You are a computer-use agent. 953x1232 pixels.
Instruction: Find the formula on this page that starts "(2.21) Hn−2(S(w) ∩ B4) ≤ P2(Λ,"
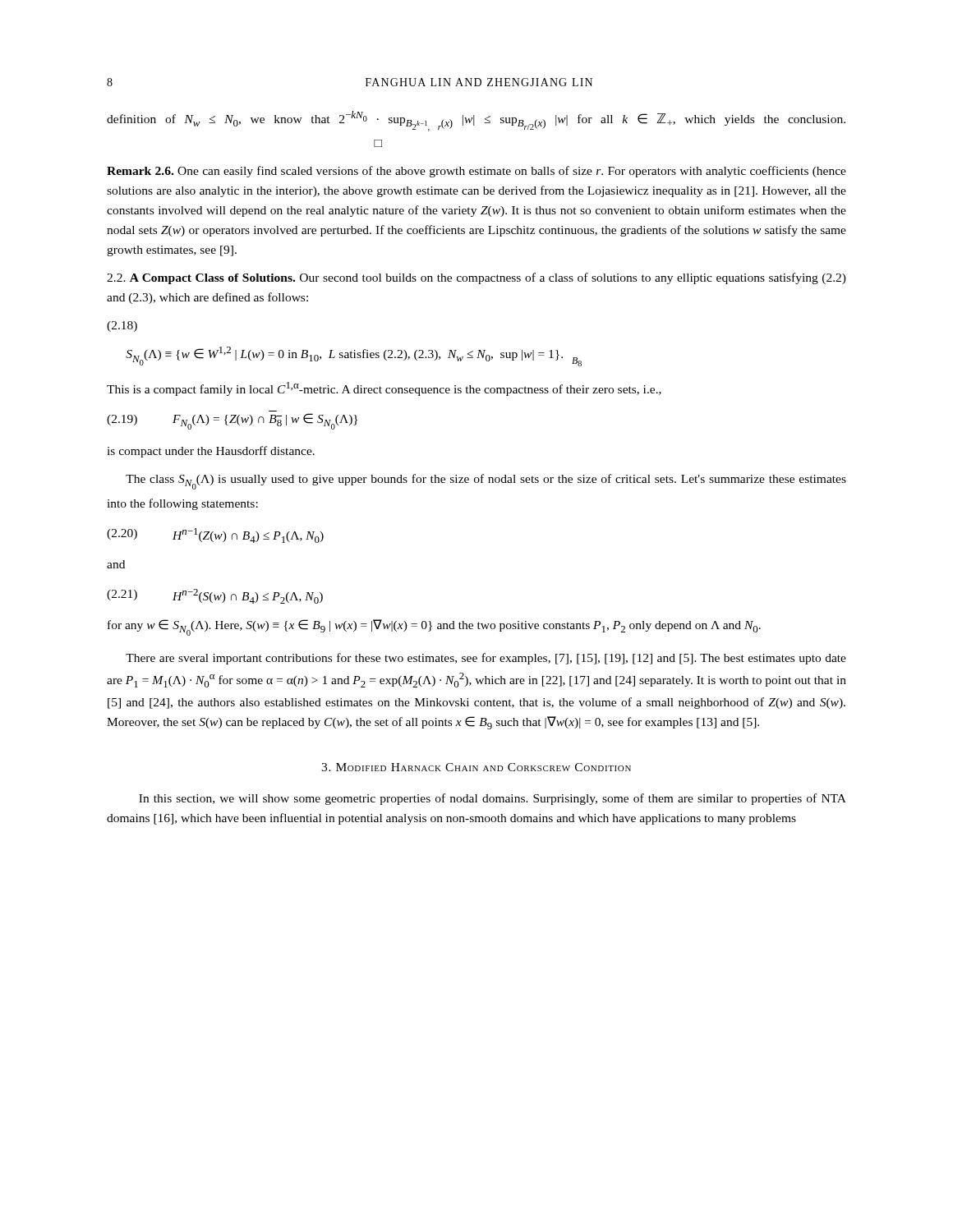click(215, 596)
